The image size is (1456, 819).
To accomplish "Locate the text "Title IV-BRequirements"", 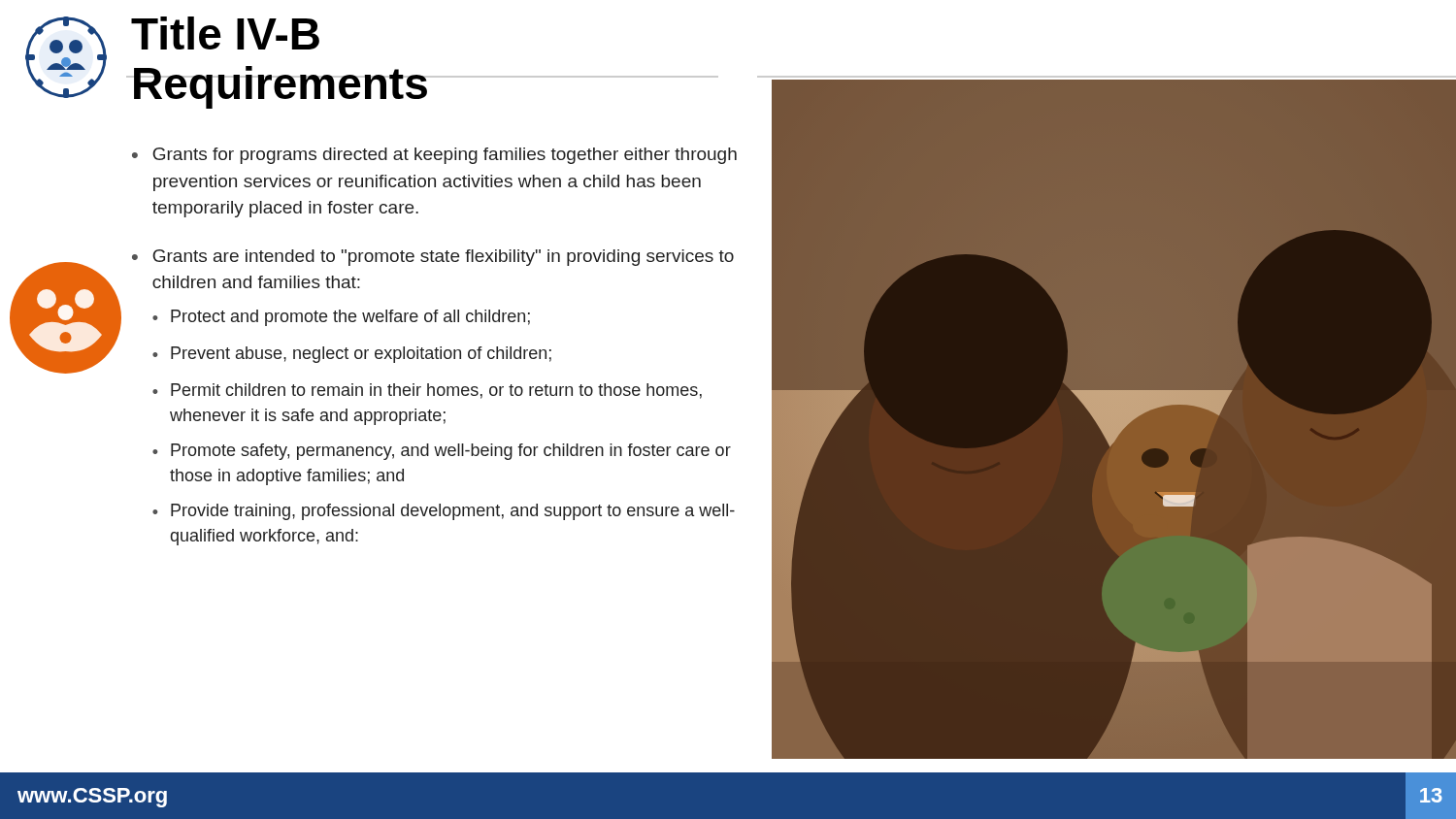I will point(413,59).
